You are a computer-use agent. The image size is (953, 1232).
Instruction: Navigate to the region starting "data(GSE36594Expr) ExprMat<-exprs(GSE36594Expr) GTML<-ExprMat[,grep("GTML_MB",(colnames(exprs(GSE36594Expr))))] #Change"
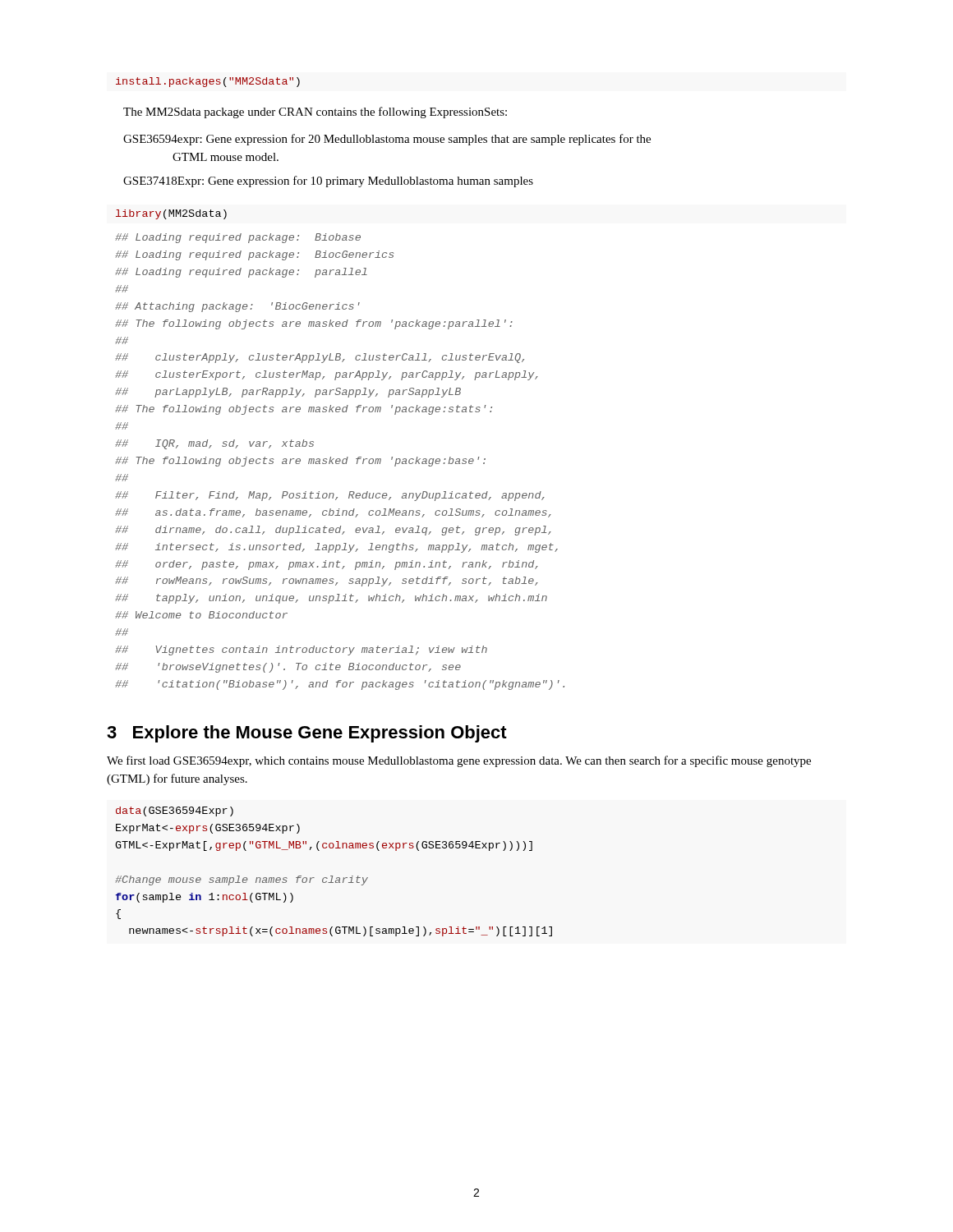(175, 811)
